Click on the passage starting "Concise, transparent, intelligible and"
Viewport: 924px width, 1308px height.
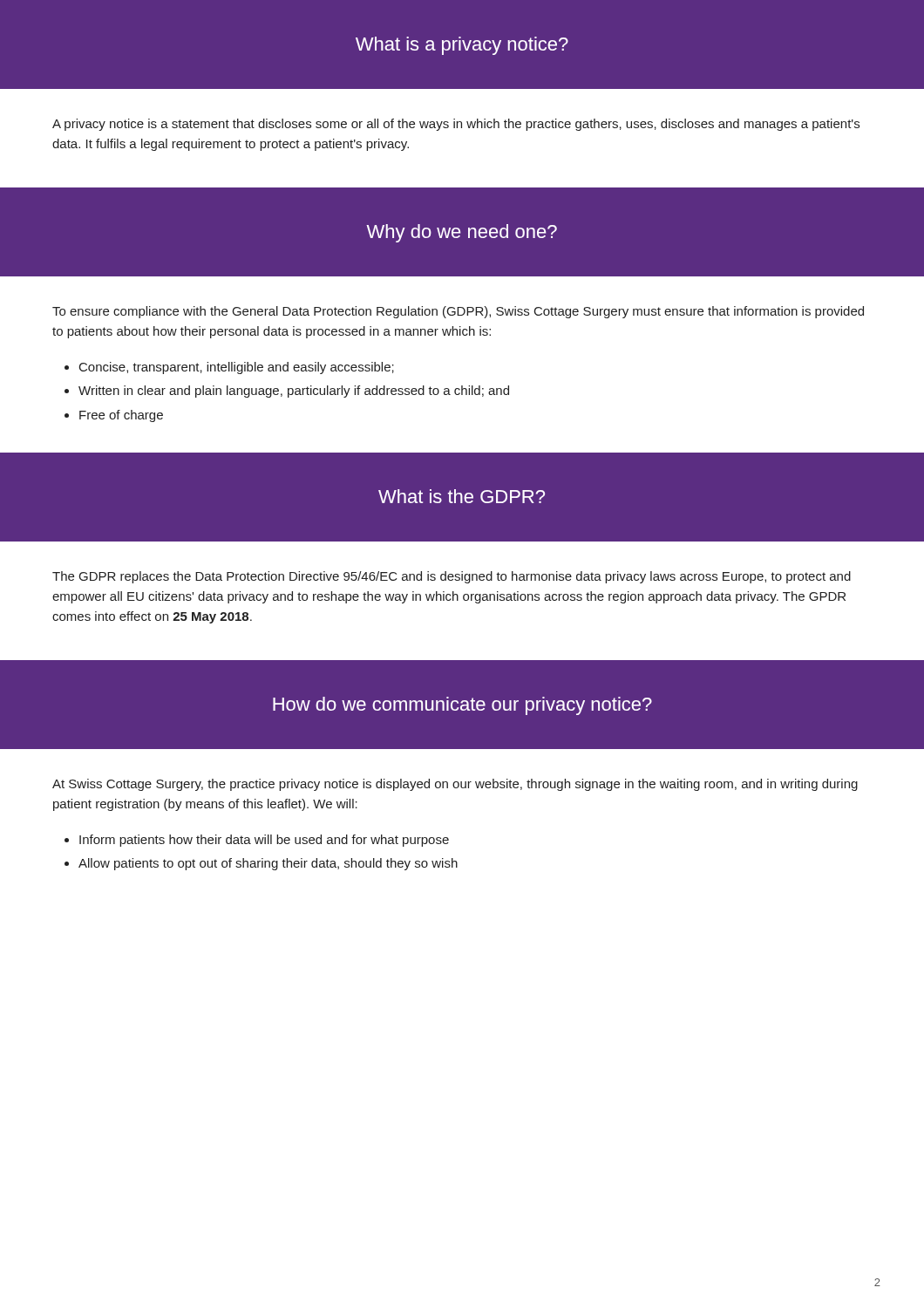tap(237, 367)
